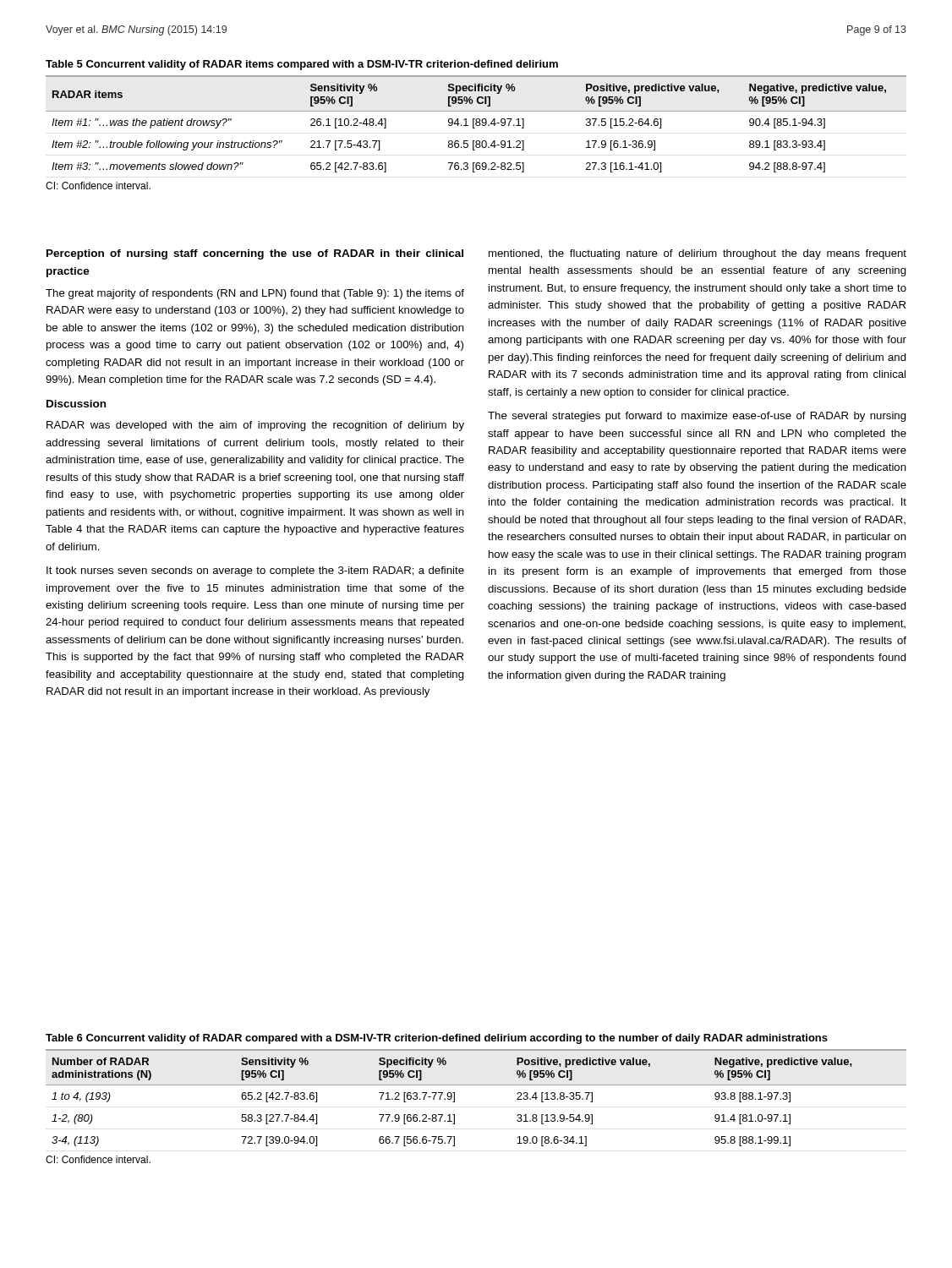Find the block on this page that starts "RADAR was developed with"
The image size is (952, 1268).
coord(255,559)
